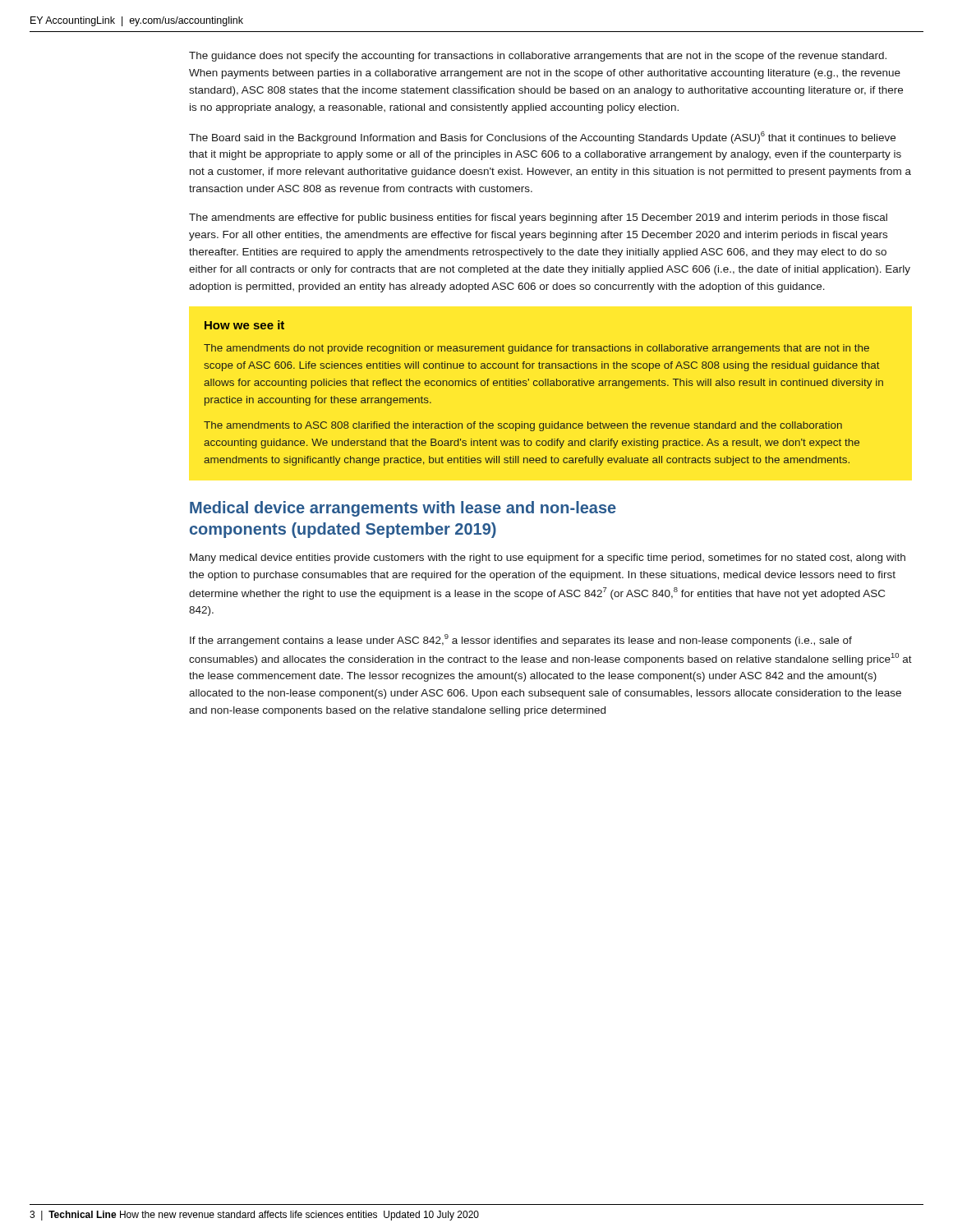The image size is (953, 1232).
Task: Navigate to the passage starting "If the arrangement contains"
Action: pos(550,674)
